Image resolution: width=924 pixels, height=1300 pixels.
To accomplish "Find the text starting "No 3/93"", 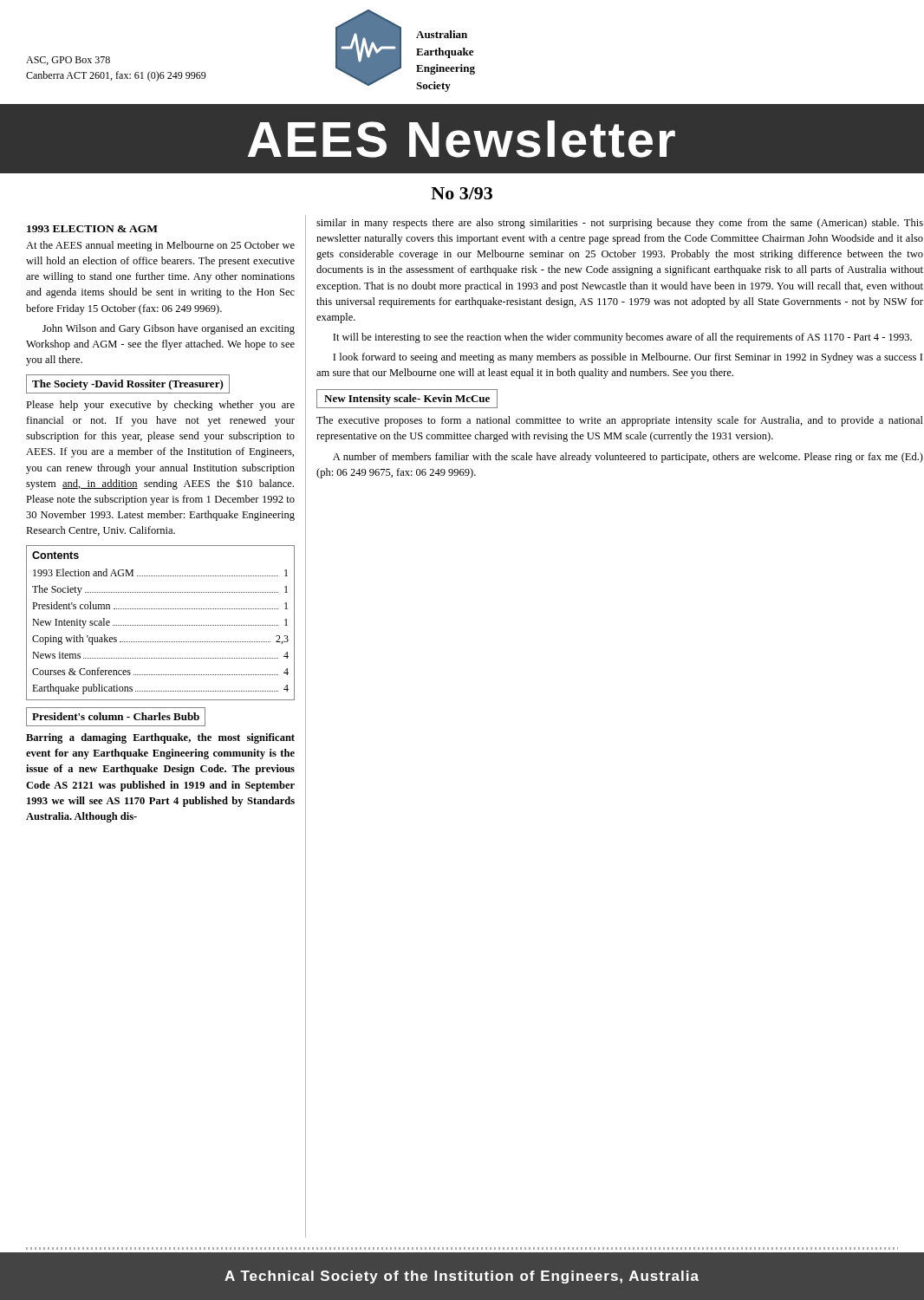I will pyautogui.click(x=462, y=193).
